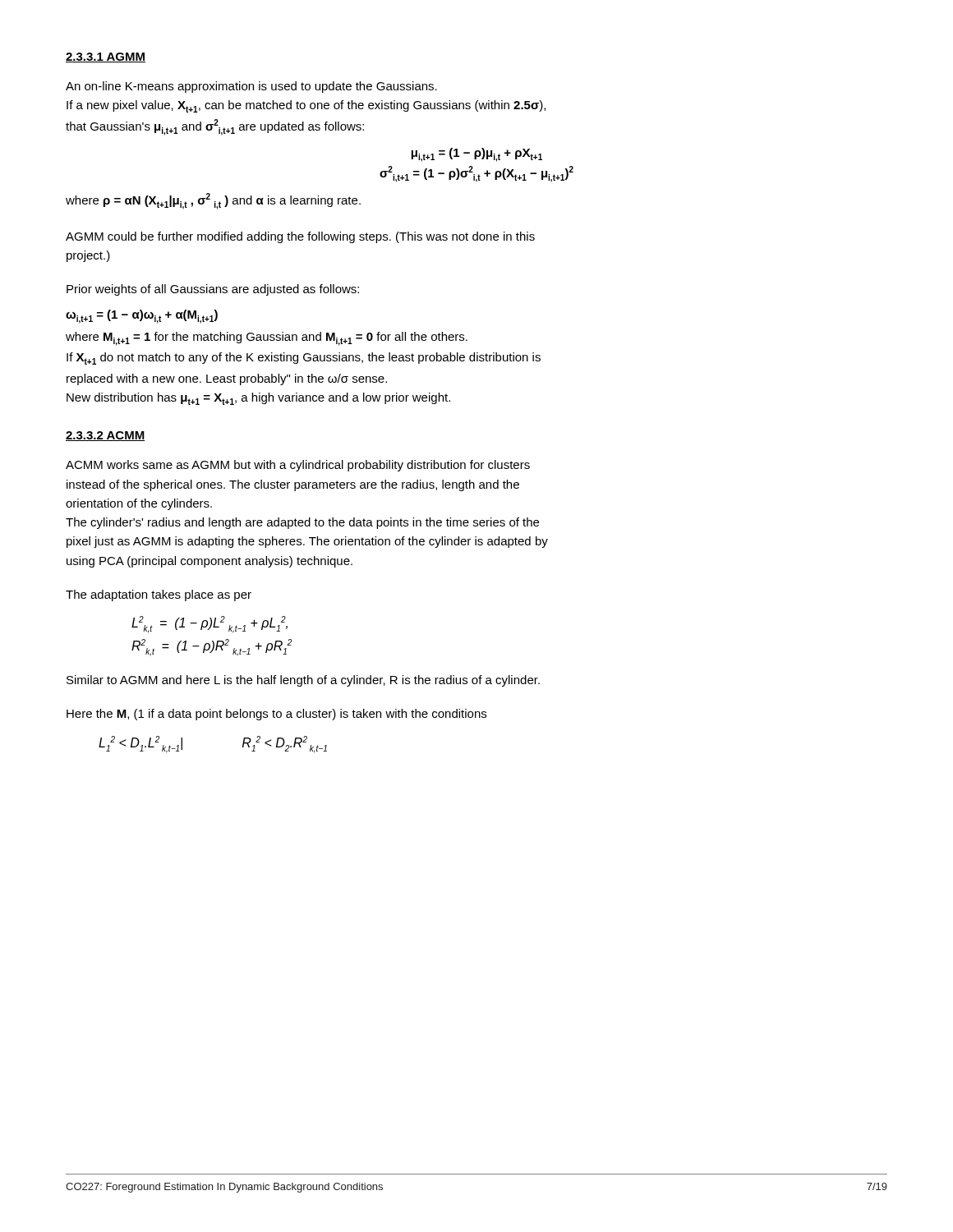
Task: Click on the text block that says "ACMM works same as AGMM but with"
Action: 307,512
